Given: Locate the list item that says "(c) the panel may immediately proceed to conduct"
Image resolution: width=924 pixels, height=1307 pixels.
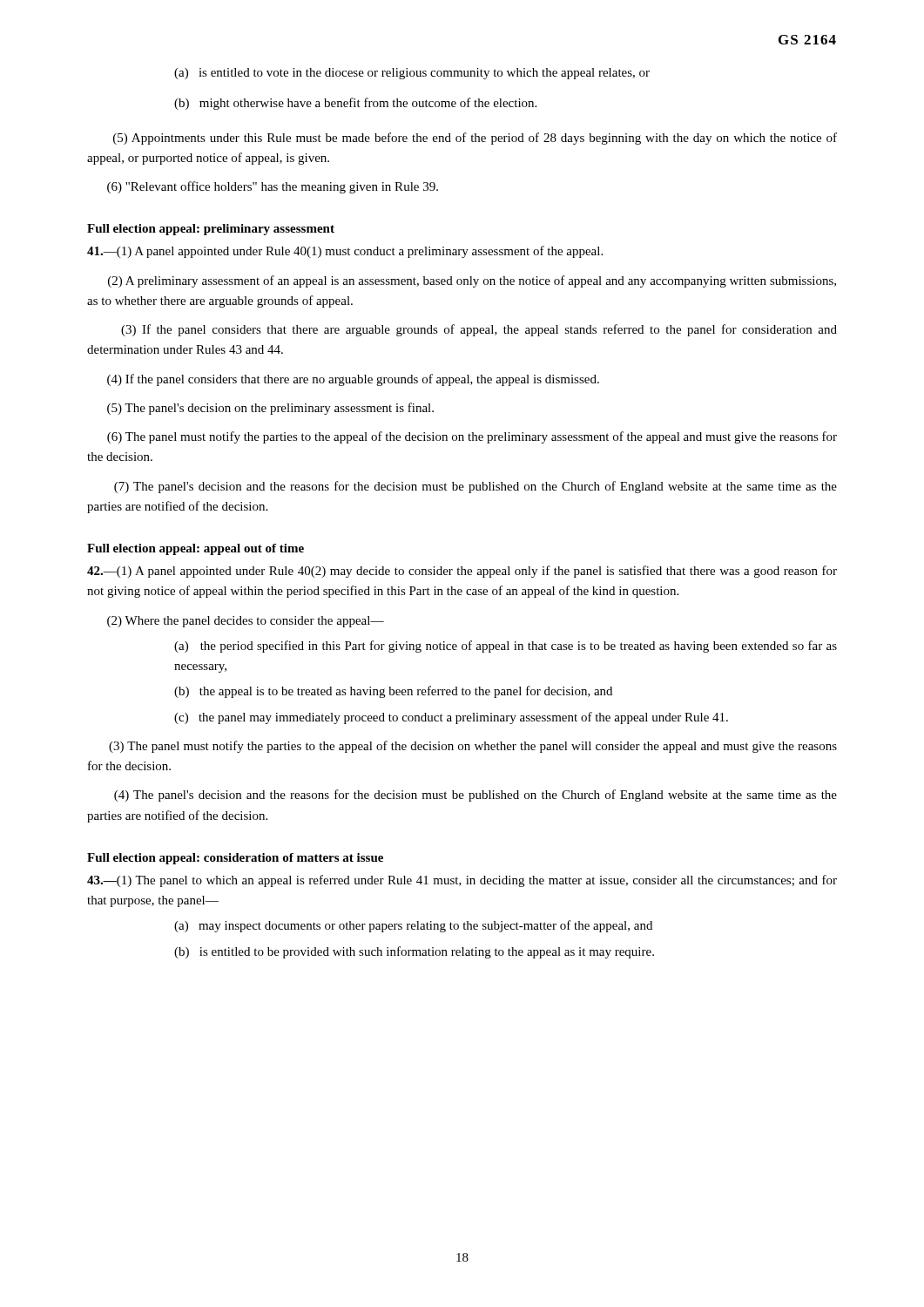Looking at the screenshot, I should (506, 717).
